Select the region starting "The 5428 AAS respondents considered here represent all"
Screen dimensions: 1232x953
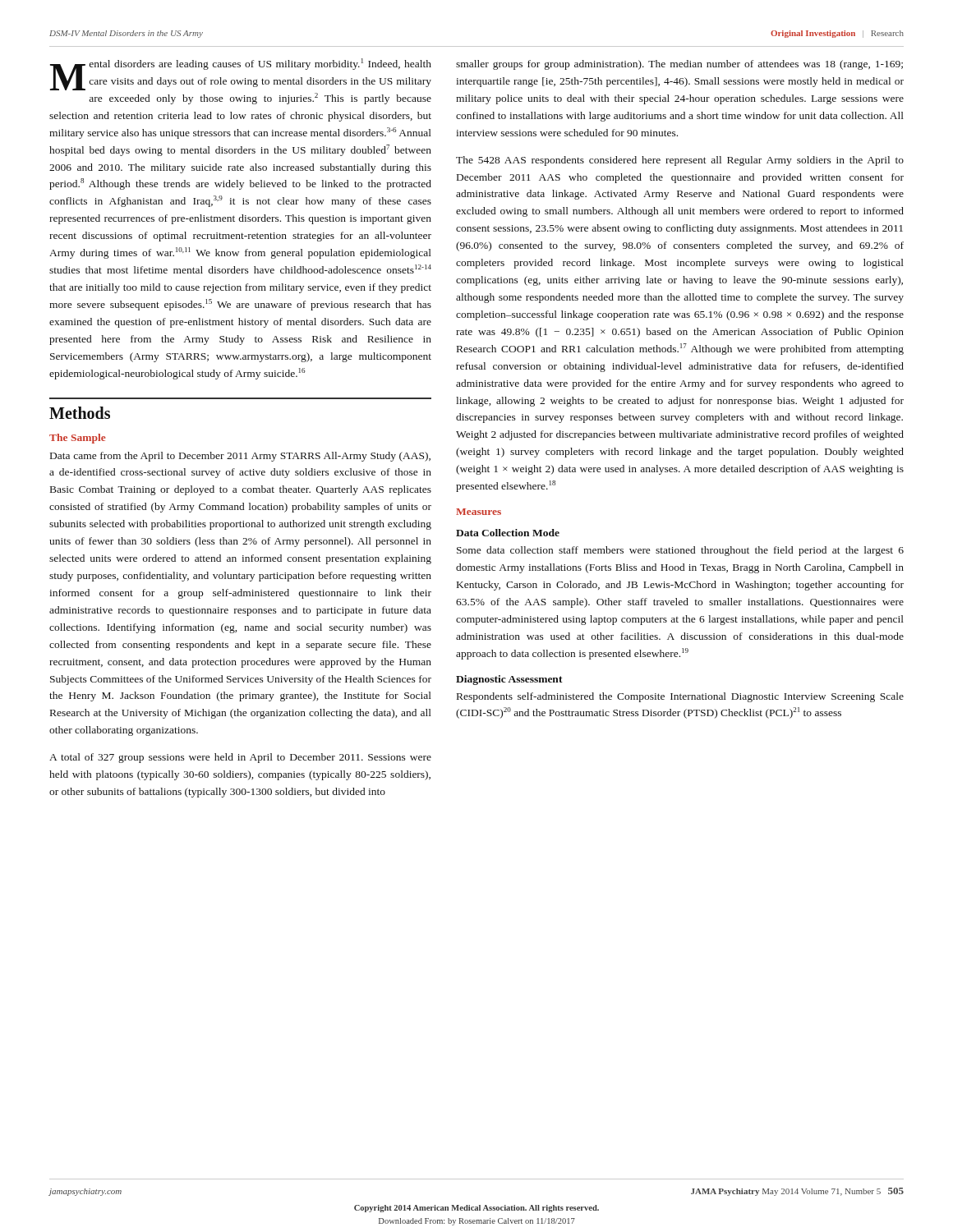click(x=680, y=323)
